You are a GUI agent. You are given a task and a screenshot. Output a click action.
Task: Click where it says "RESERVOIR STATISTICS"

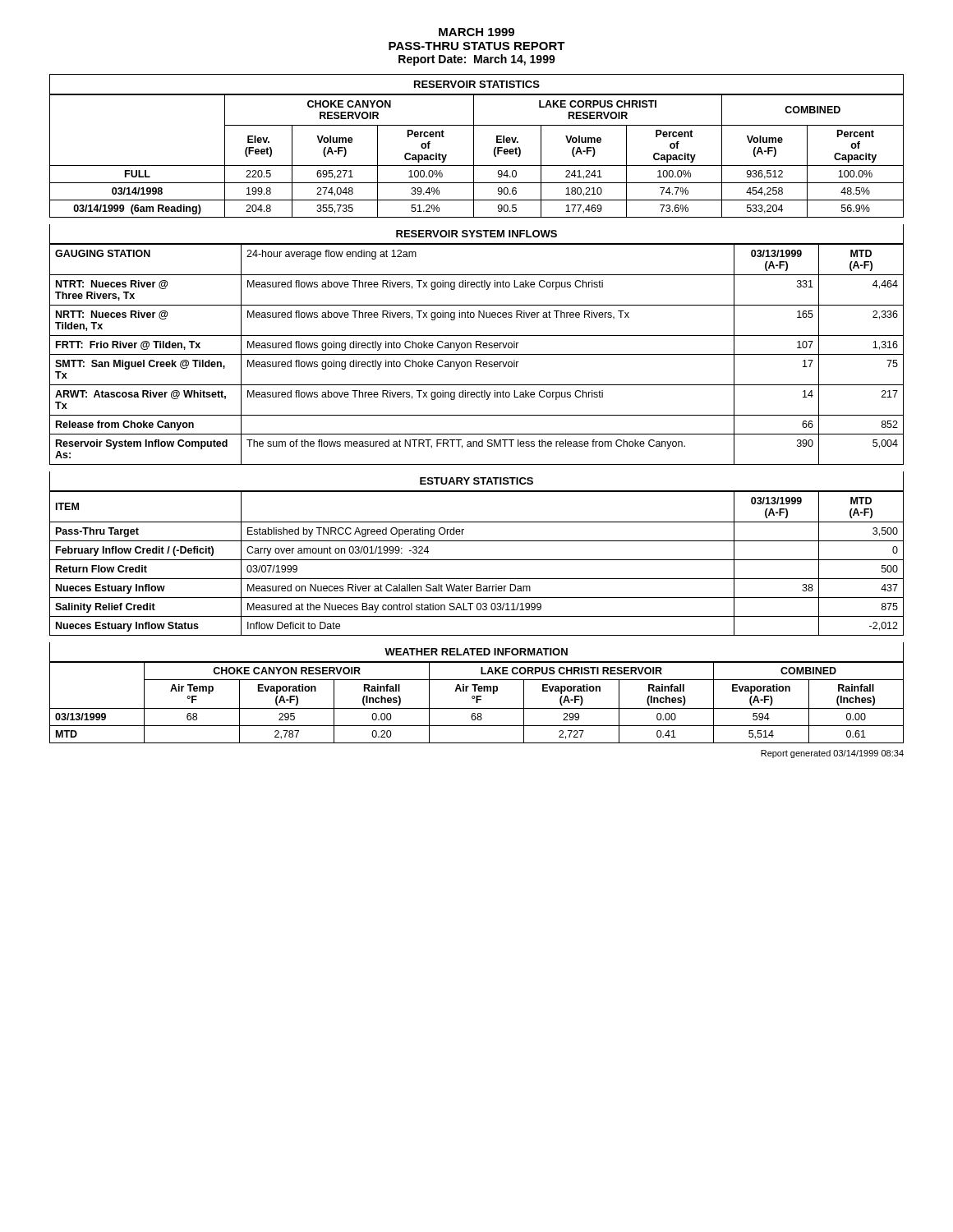pos(476,84)
